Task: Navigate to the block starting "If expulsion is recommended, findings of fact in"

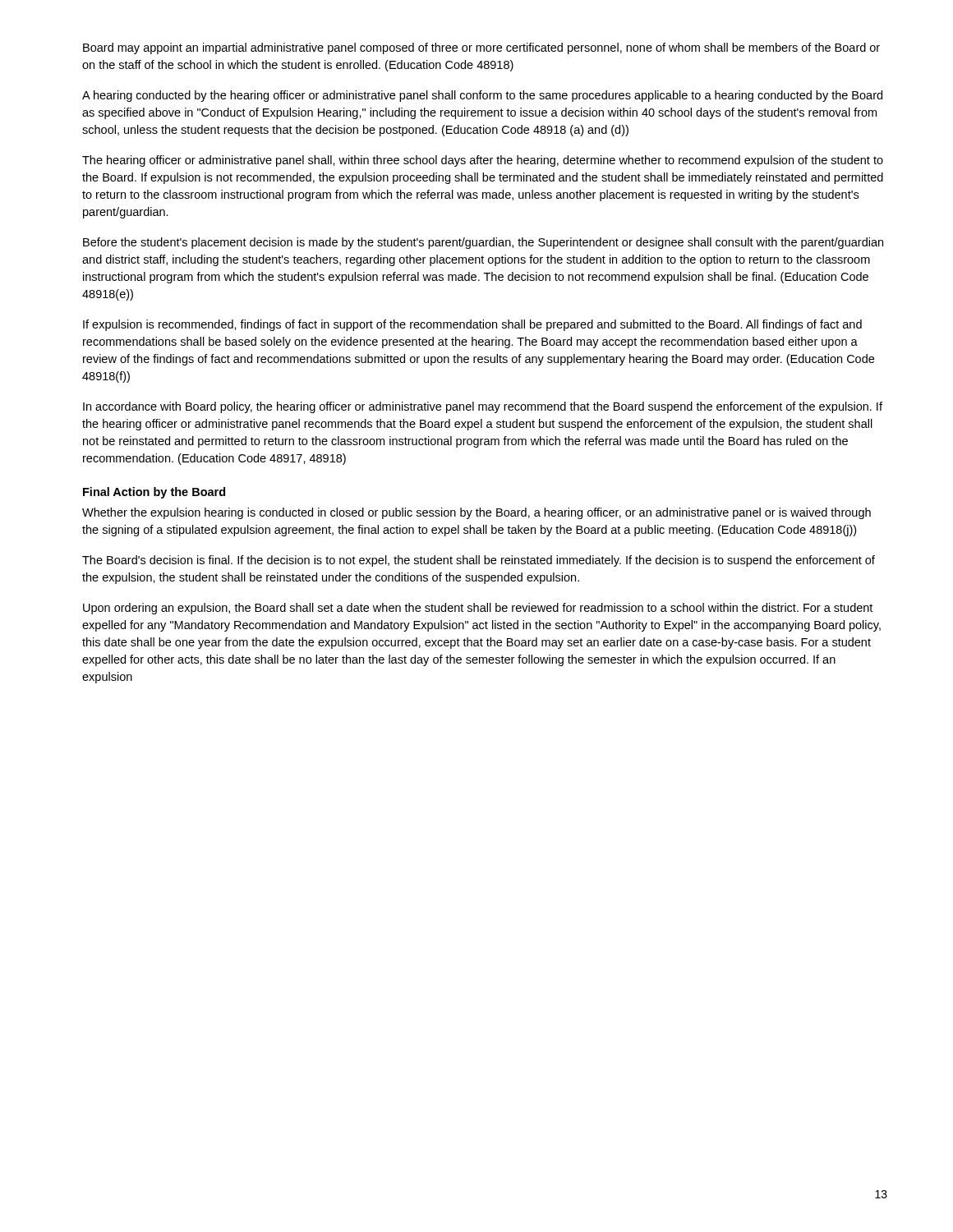Action: click(x=478, y=350)
